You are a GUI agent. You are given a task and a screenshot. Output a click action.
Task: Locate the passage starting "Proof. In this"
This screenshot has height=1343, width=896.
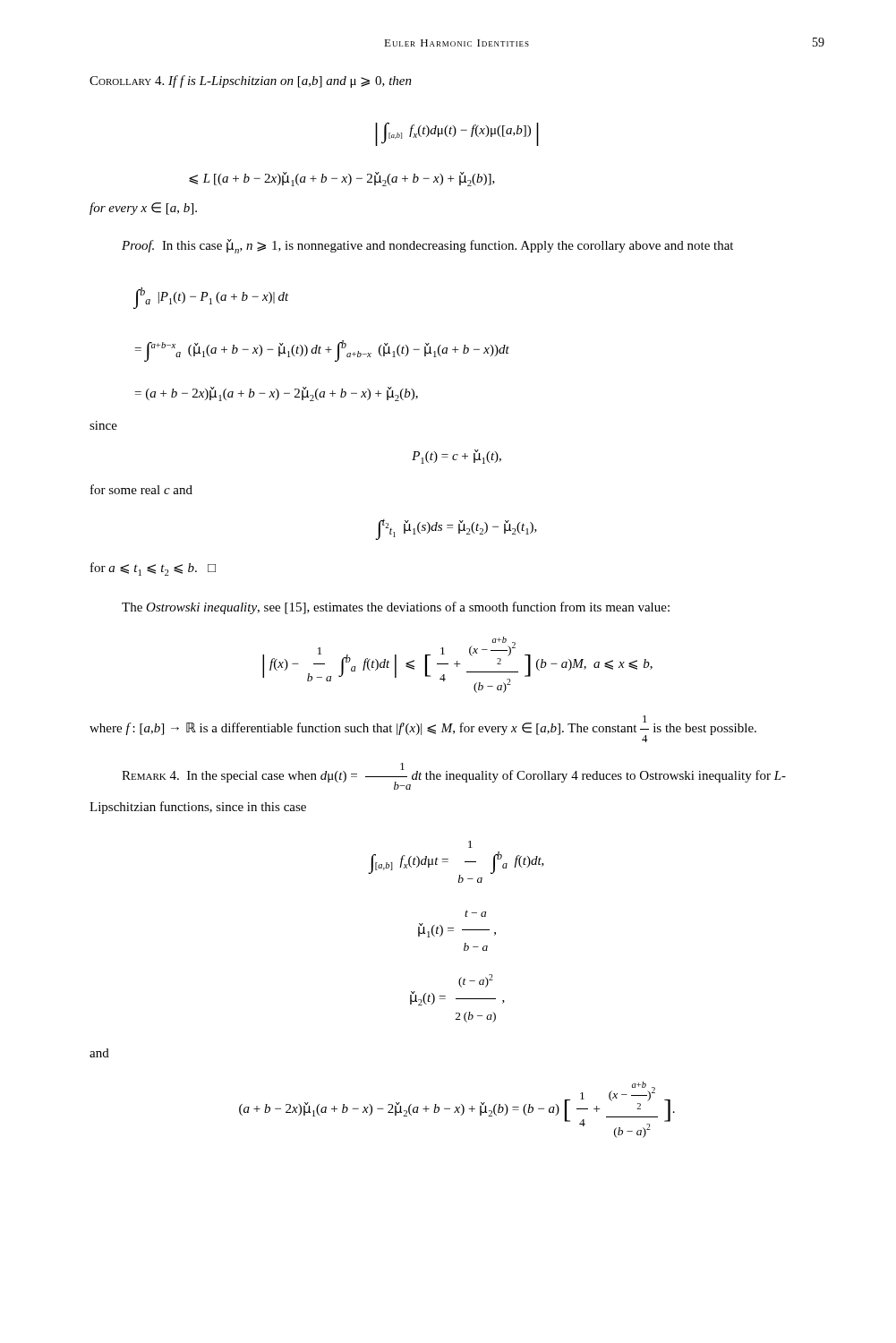tap(428, 247)
